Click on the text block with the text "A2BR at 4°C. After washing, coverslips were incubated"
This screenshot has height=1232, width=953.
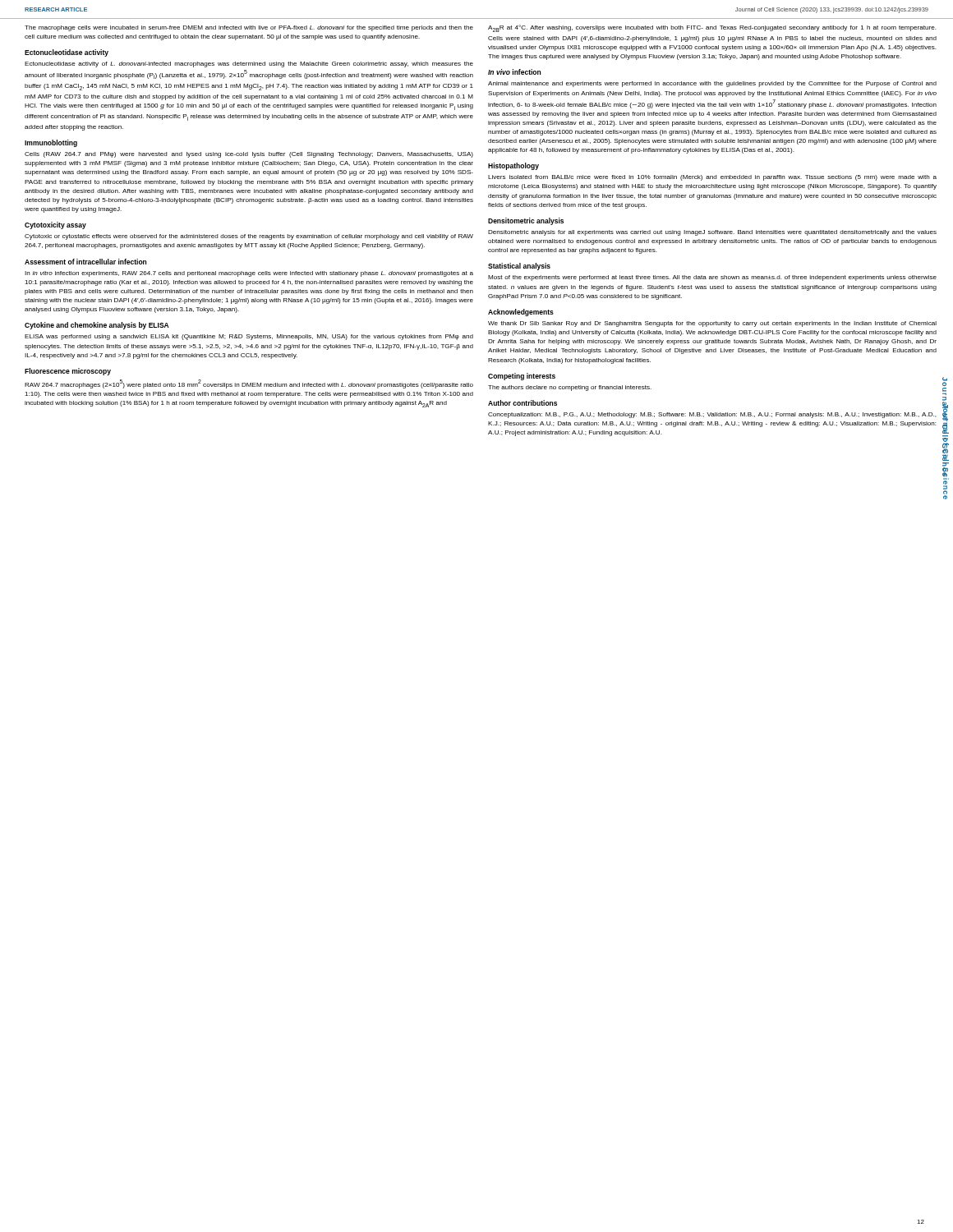tap(712, 42)
